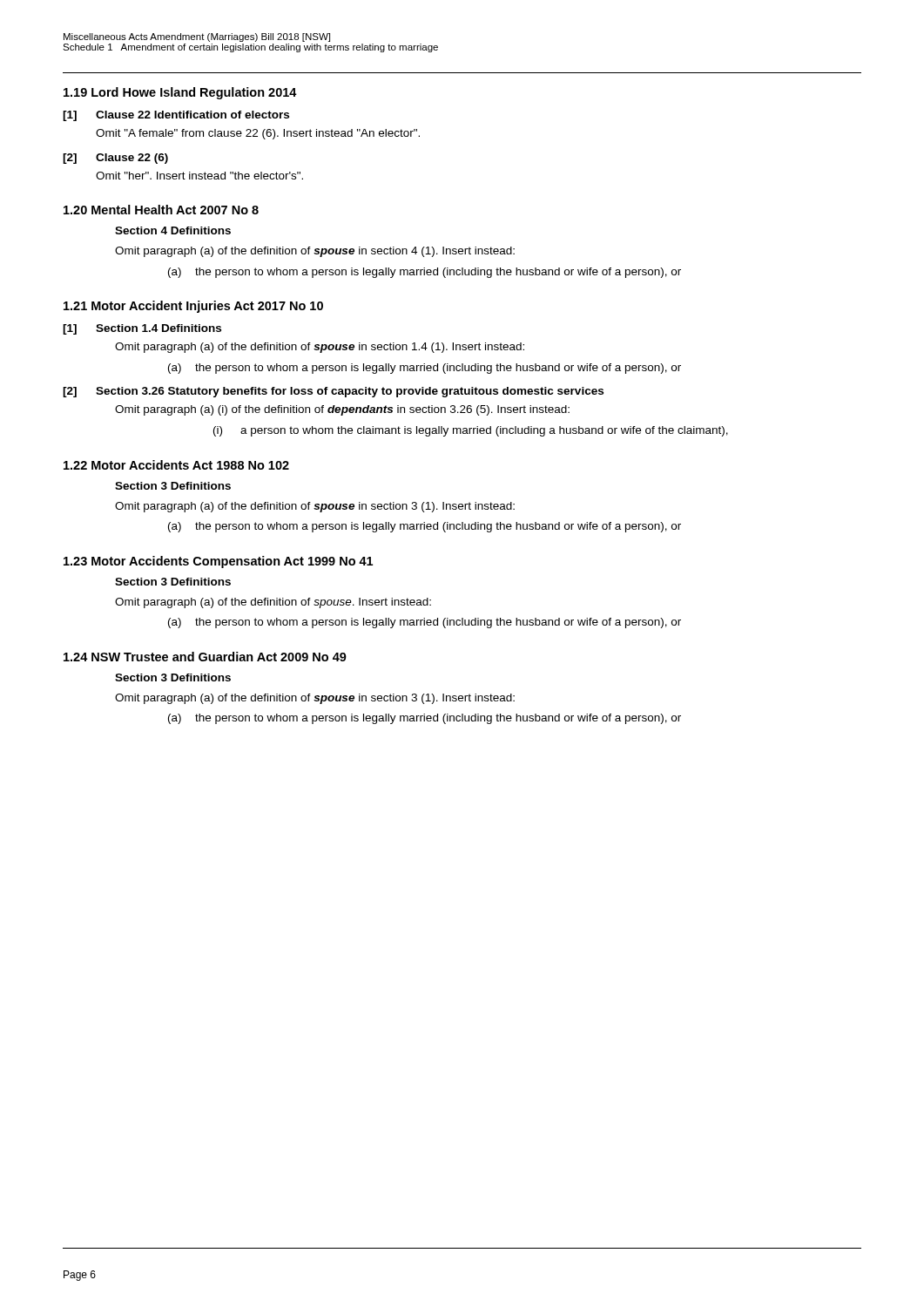This screenshot has width=924, height=1307.
Task: Locate the text block that reads "Omit "A female" from clause"
Action: pyautogui.click(x=258, y=133)
